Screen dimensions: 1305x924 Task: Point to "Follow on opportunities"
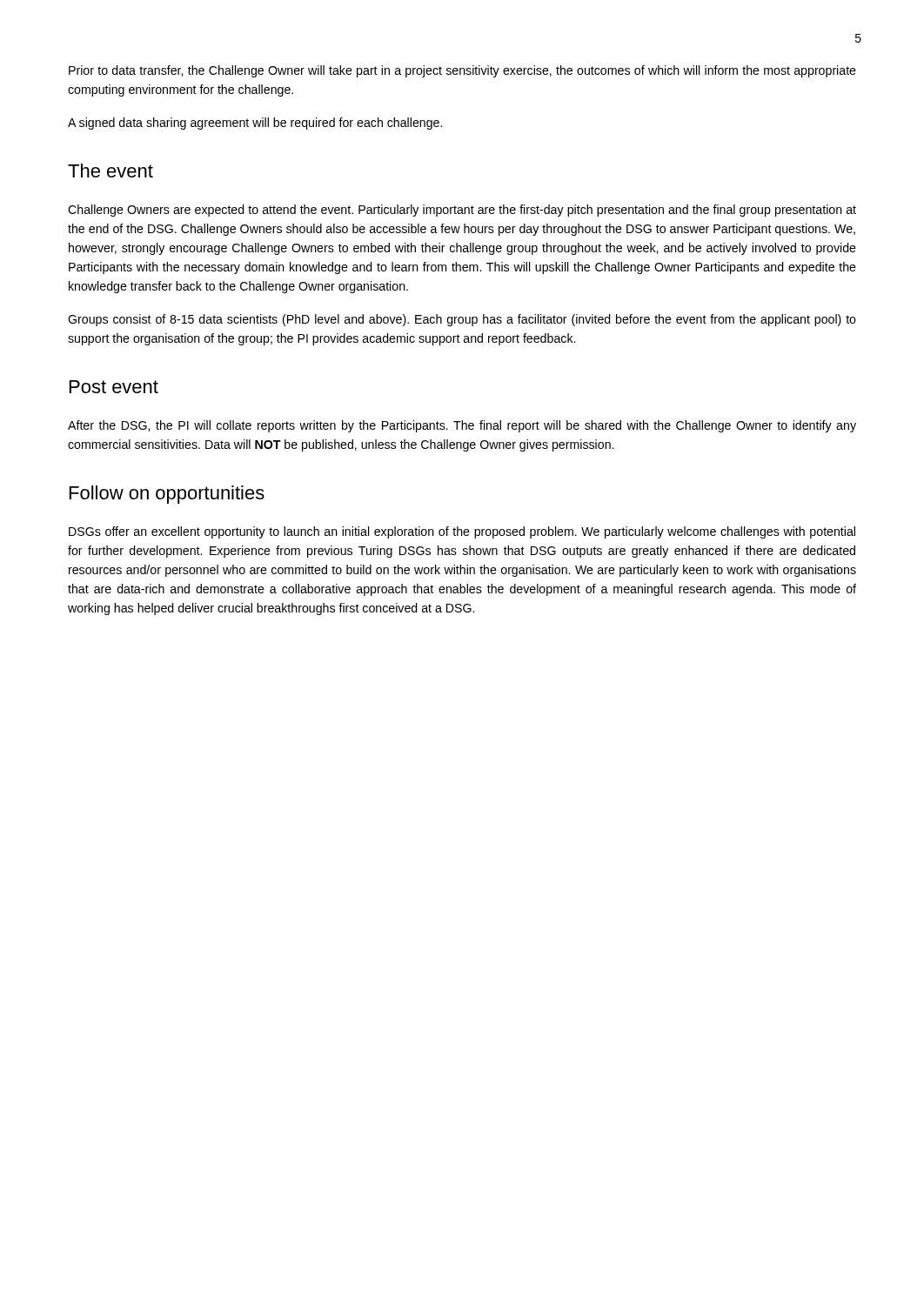[166, 493]
